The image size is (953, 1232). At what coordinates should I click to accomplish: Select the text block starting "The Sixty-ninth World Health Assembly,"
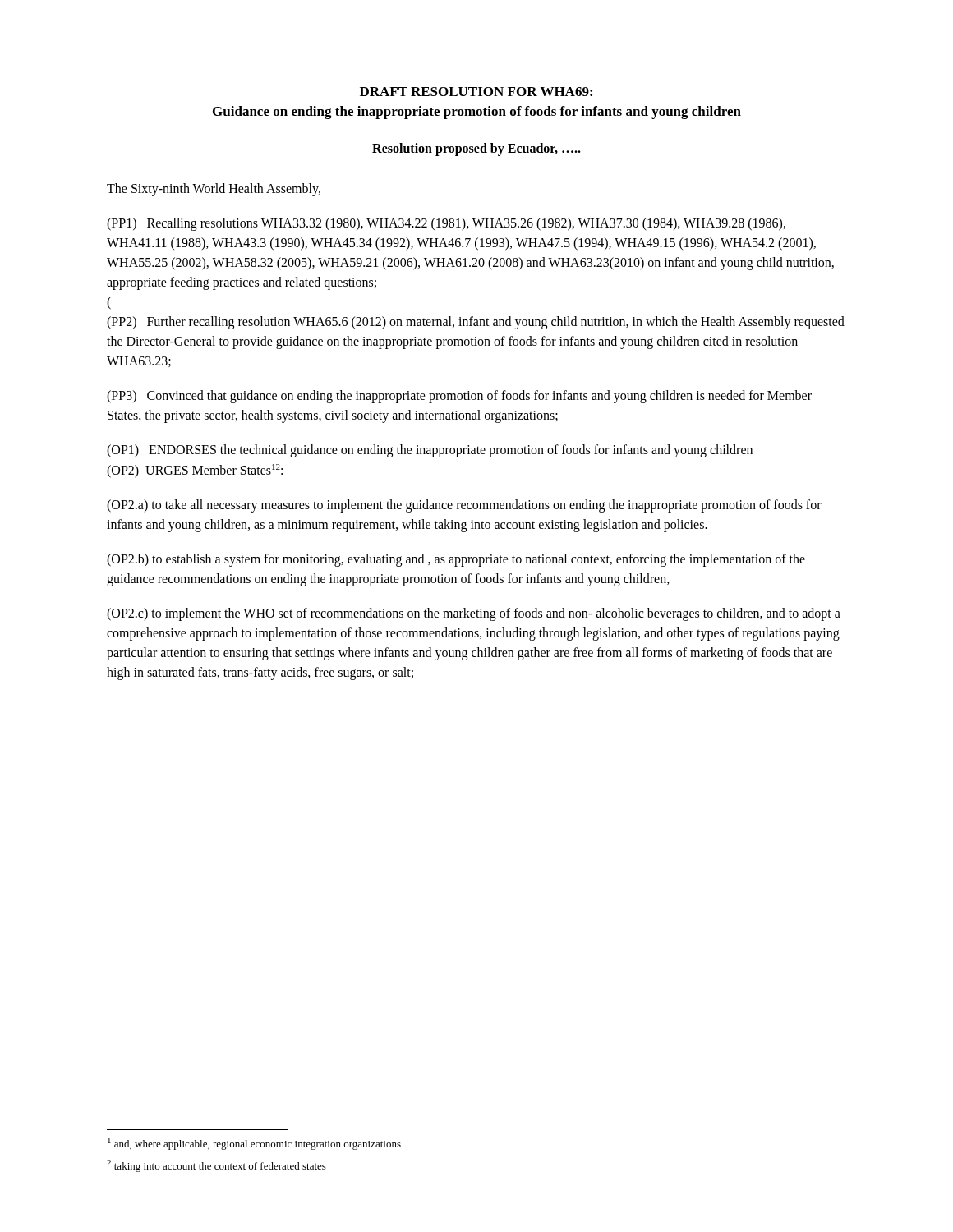[214, 188]
